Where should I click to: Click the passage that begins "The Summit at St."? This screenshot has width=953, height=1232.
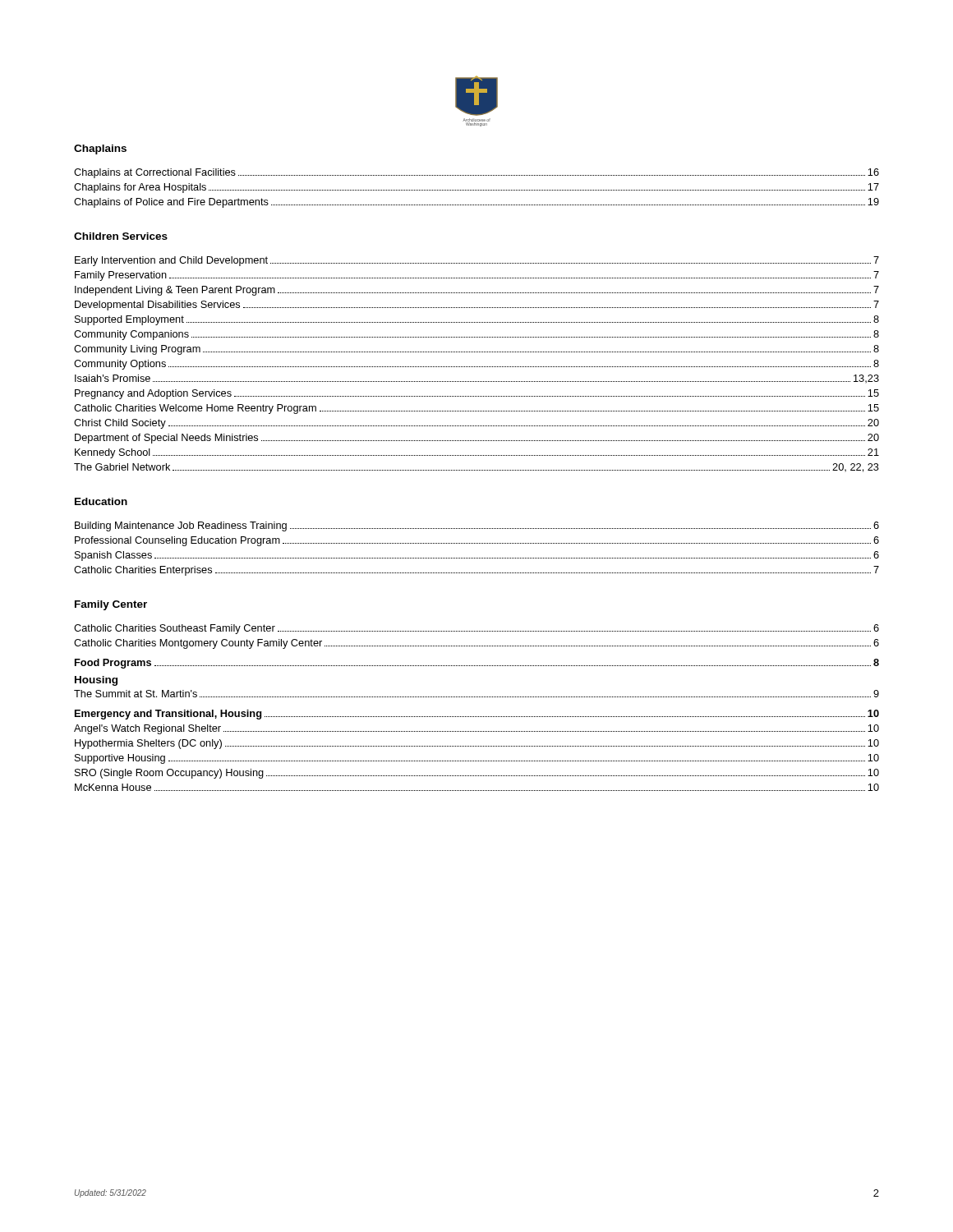pyautogui.click(x=476, y=694)
